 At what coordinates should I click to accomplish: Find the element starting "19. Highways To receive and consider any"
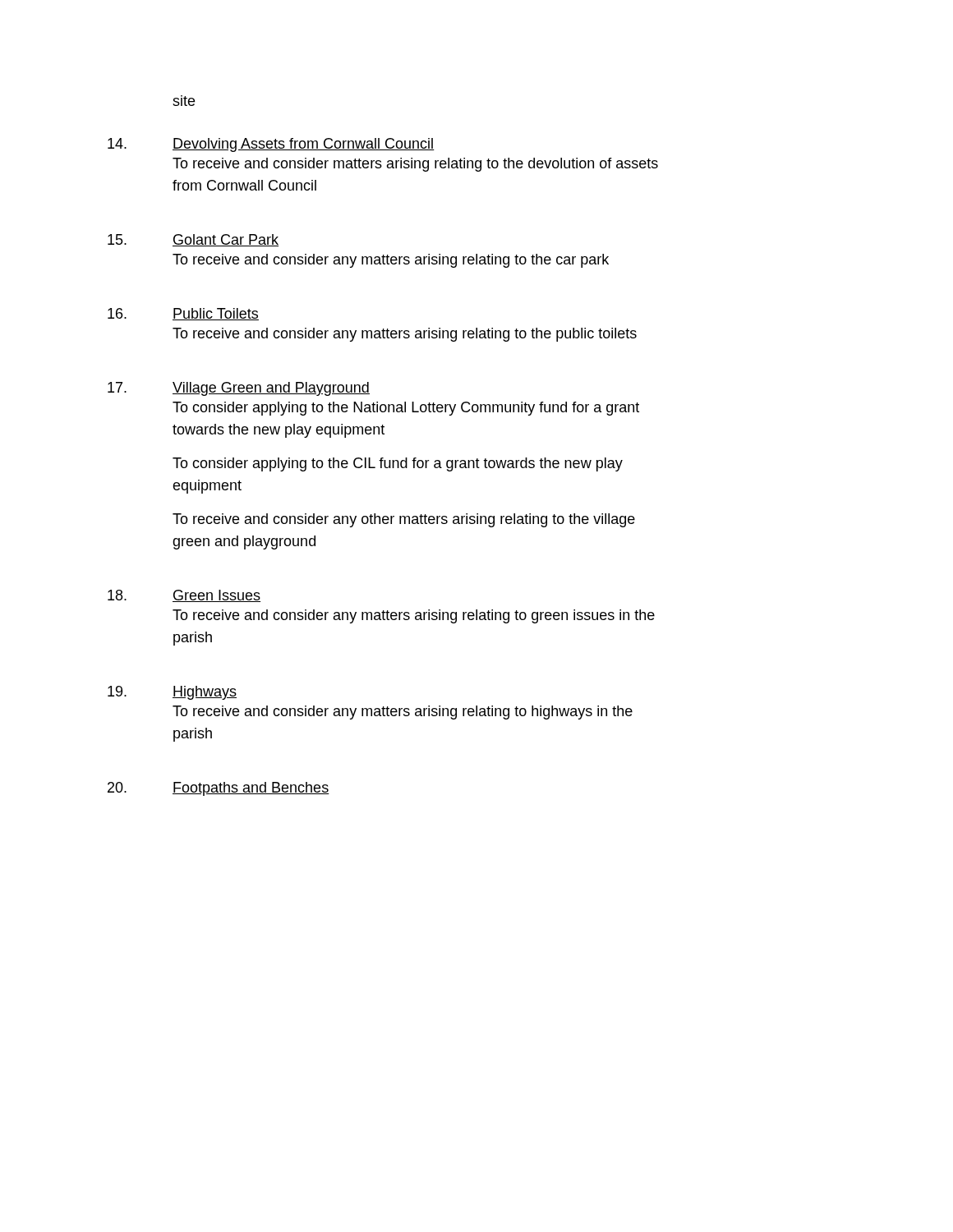(x=476, y=720)
